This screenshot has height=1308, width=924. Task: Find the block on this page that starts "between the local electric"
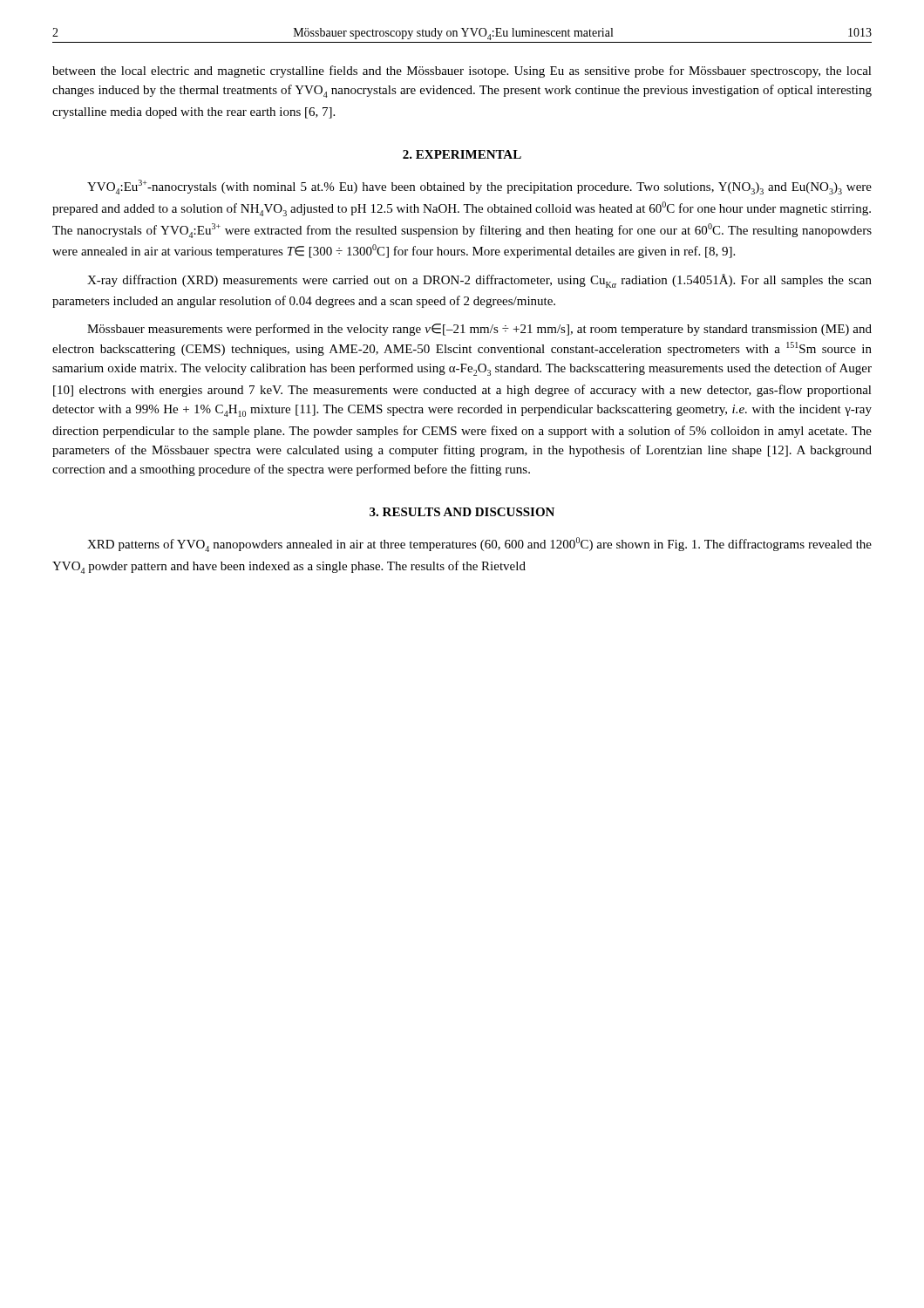(462, 91)
